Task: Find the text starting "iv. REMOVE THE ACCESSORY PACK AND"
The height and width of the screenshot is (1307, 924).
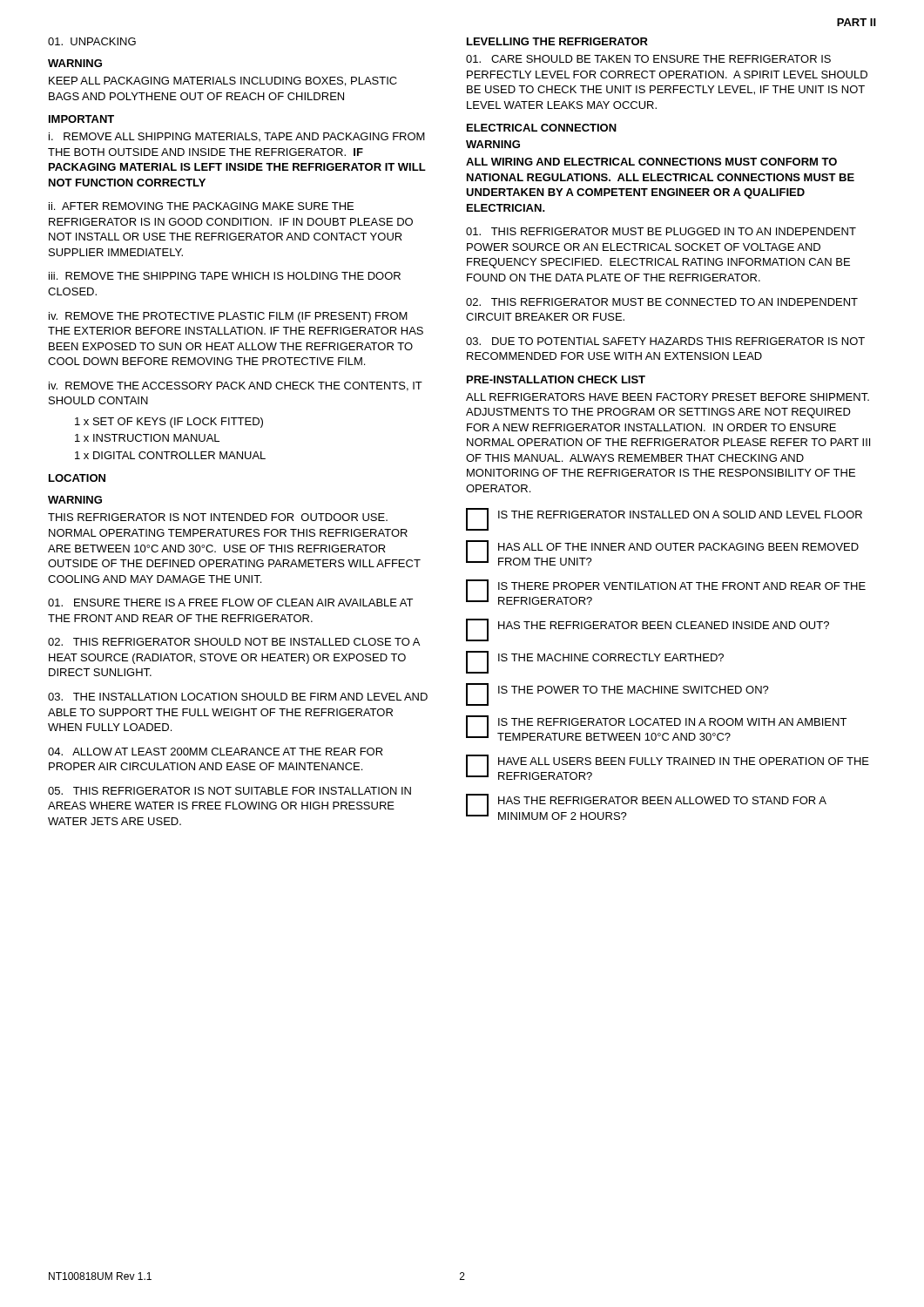Action: pyautogui.click(x=235, y=393)
